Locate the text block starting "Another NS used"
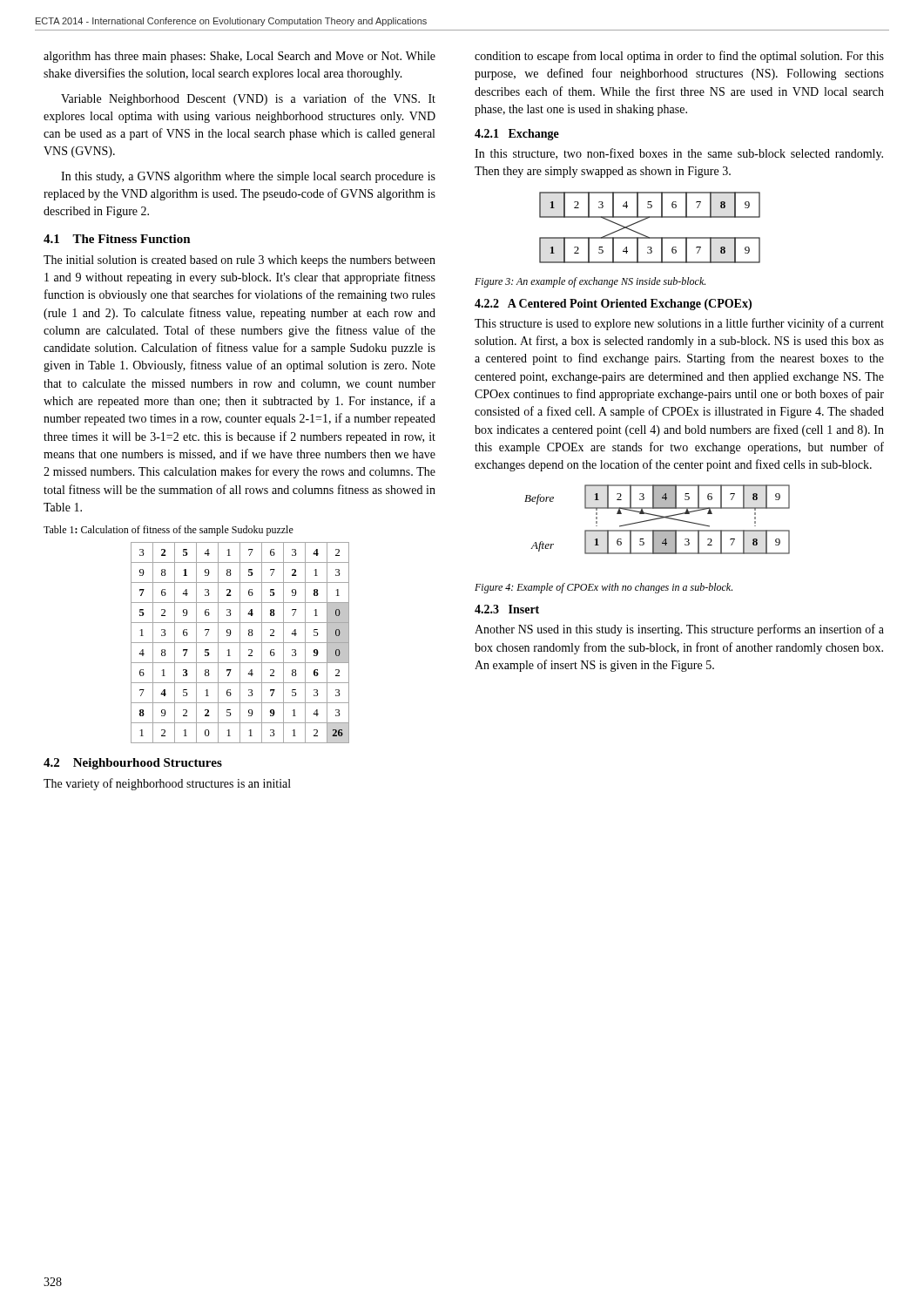Screen dimensions: 1307x924 point(679,648)
